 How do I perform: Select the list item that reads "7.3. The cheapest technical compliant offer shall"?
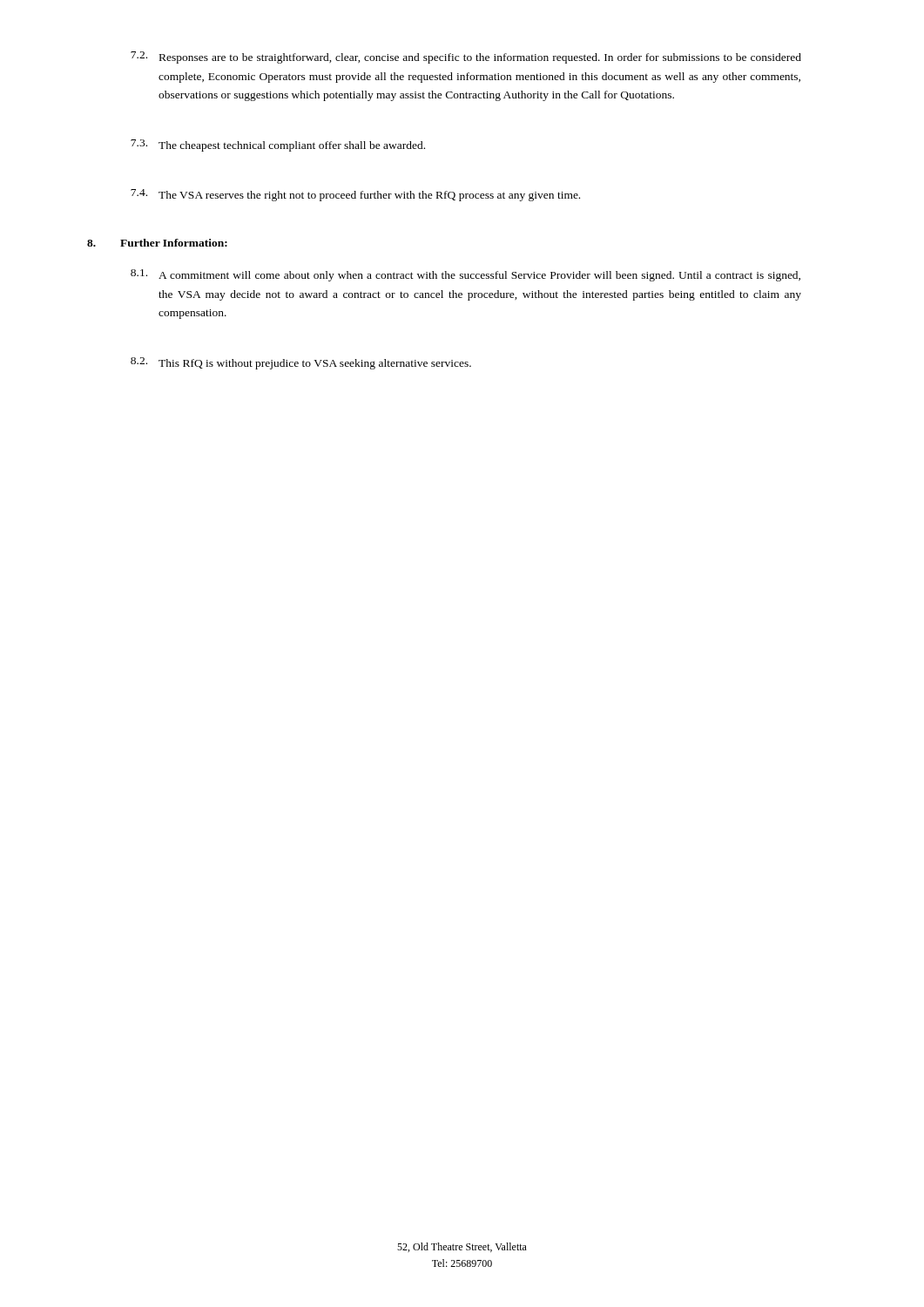[x=278, y=146]
